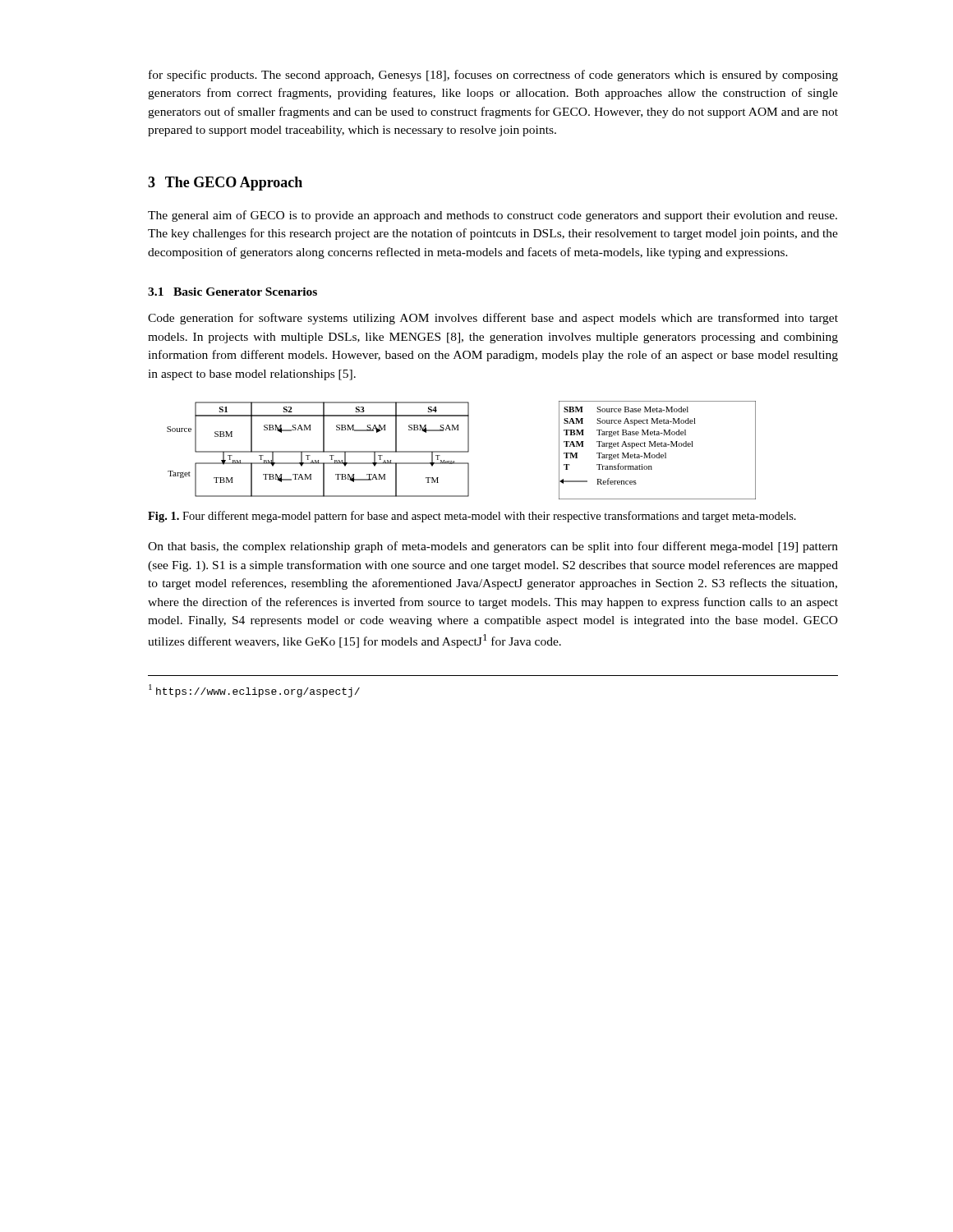Viewport: 953px width, 1232px height.
Task: Click a schematic
Action: tap(493, 450)
